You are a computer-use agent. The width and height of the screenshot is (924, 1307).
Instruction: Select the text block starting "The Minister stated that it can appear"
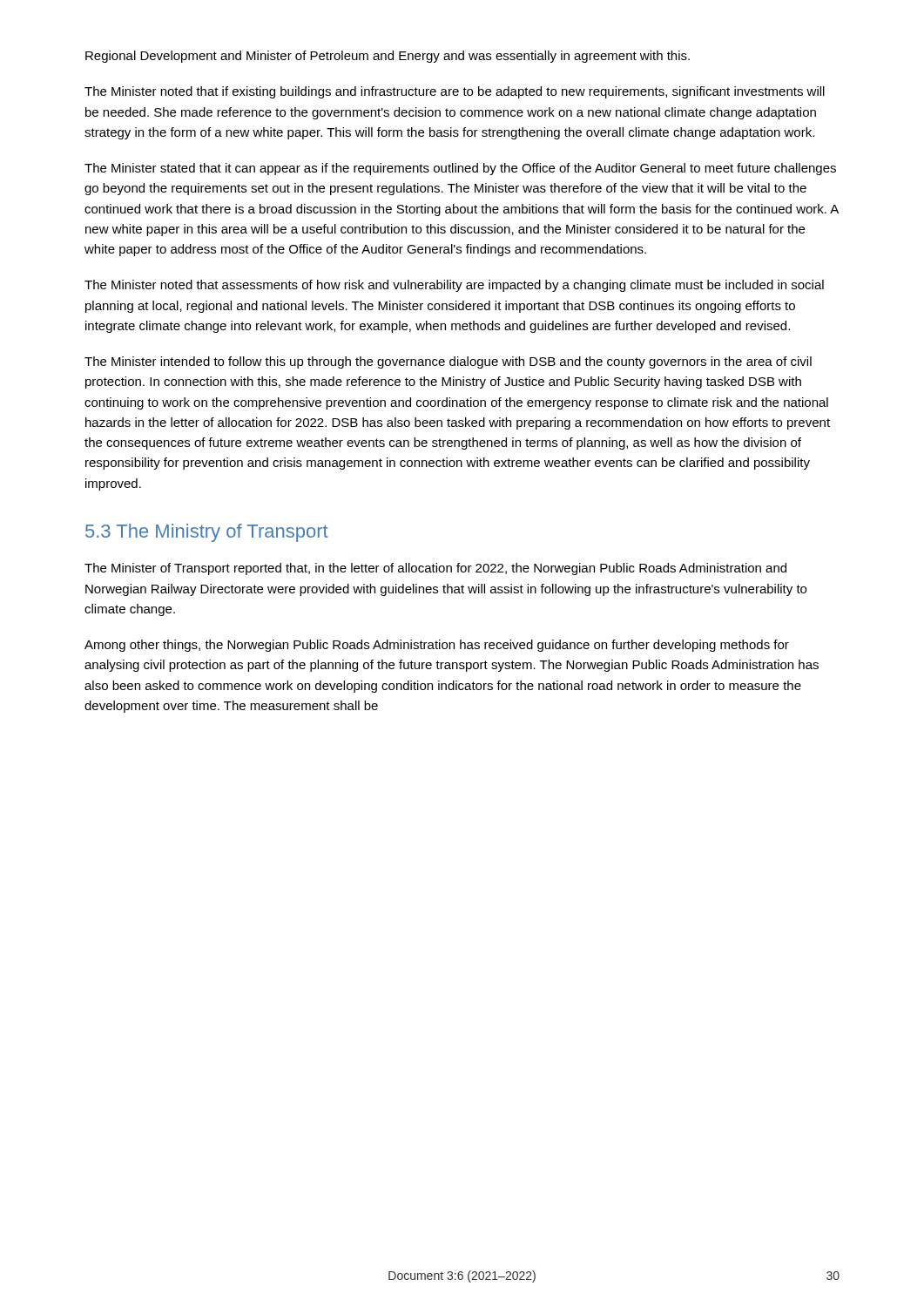(461, 208)
